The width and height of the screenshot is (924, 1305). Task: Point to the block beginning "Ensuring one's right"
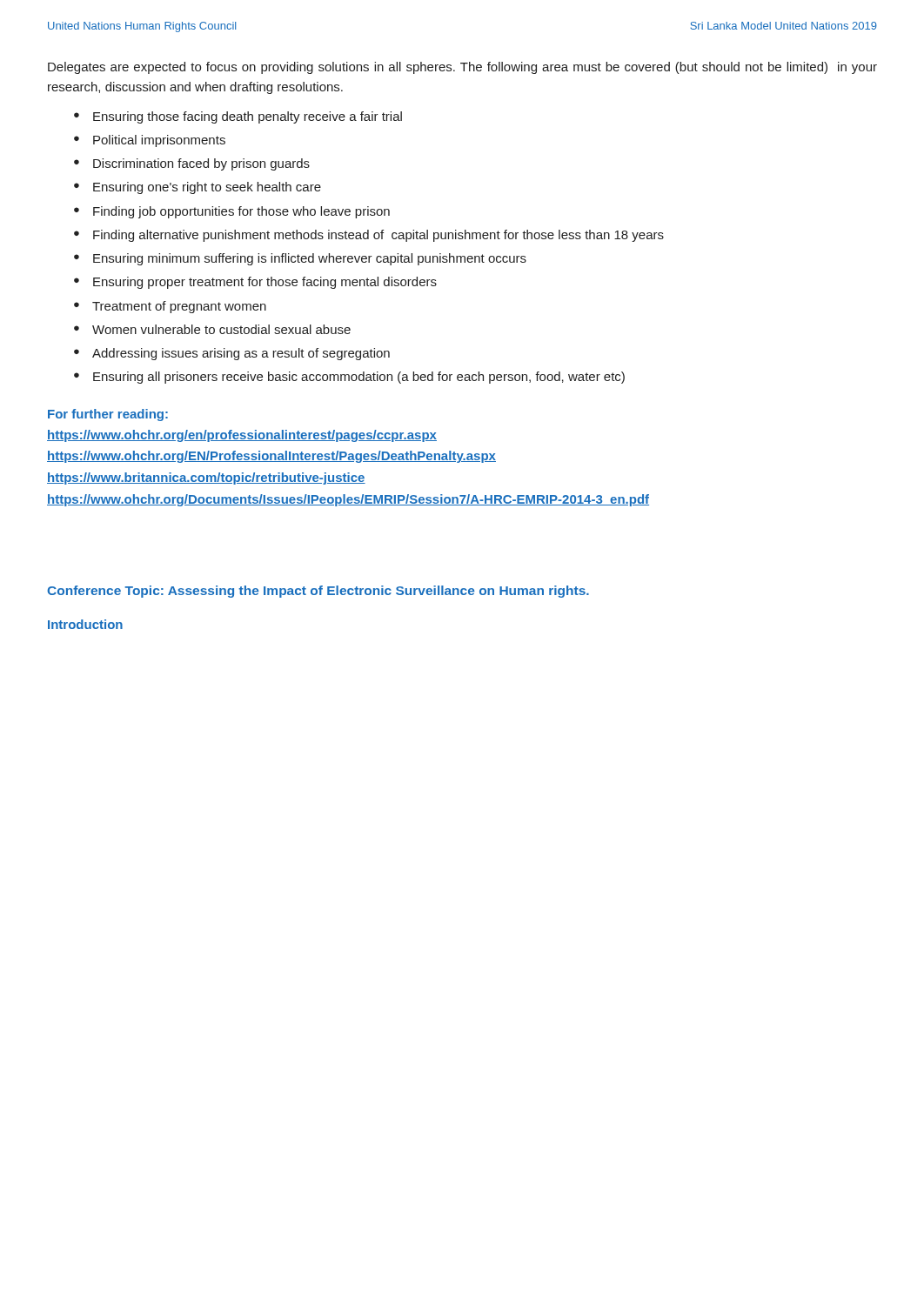pyautogui.click(x=207, y=187)
